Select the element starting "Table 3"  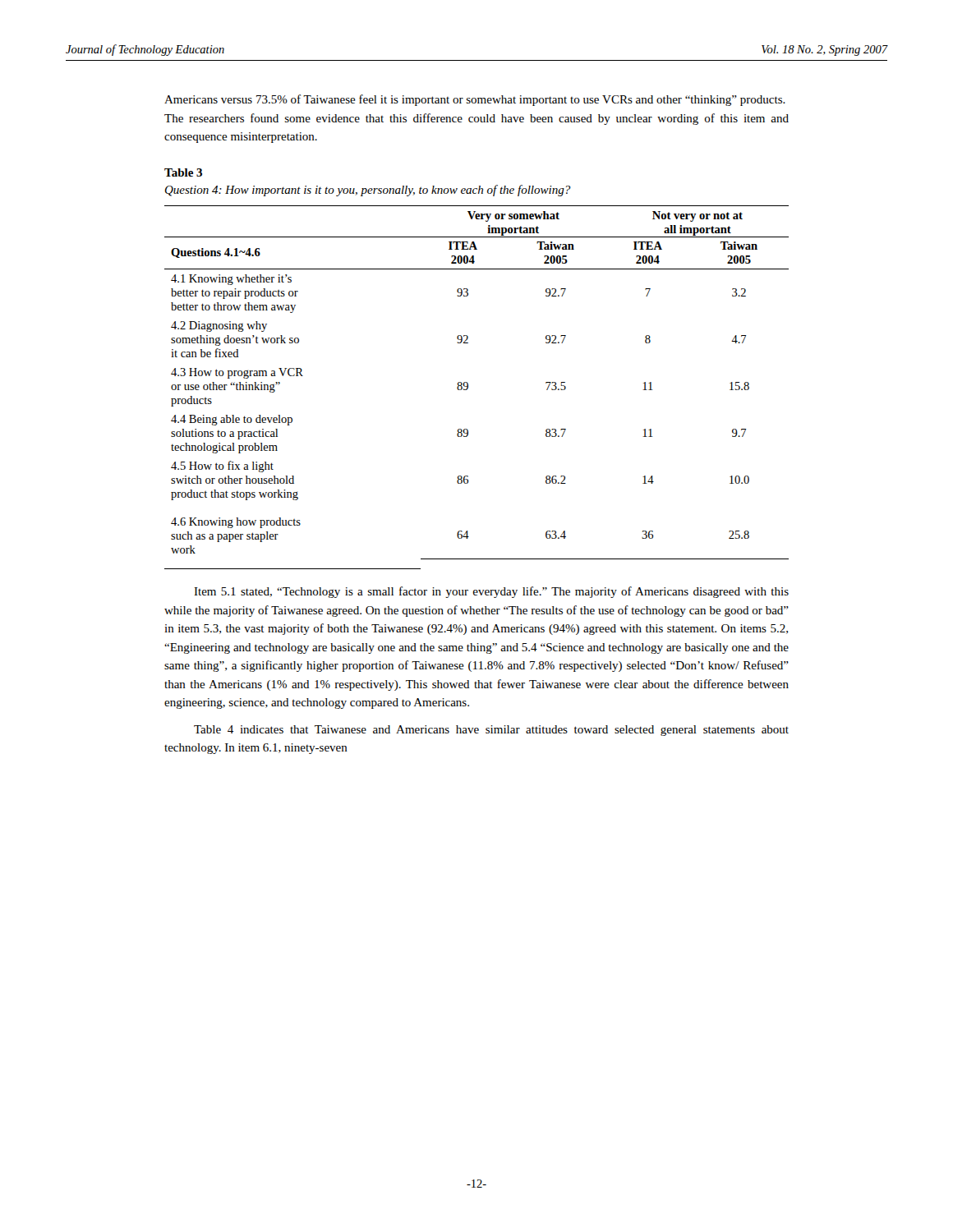183,172
